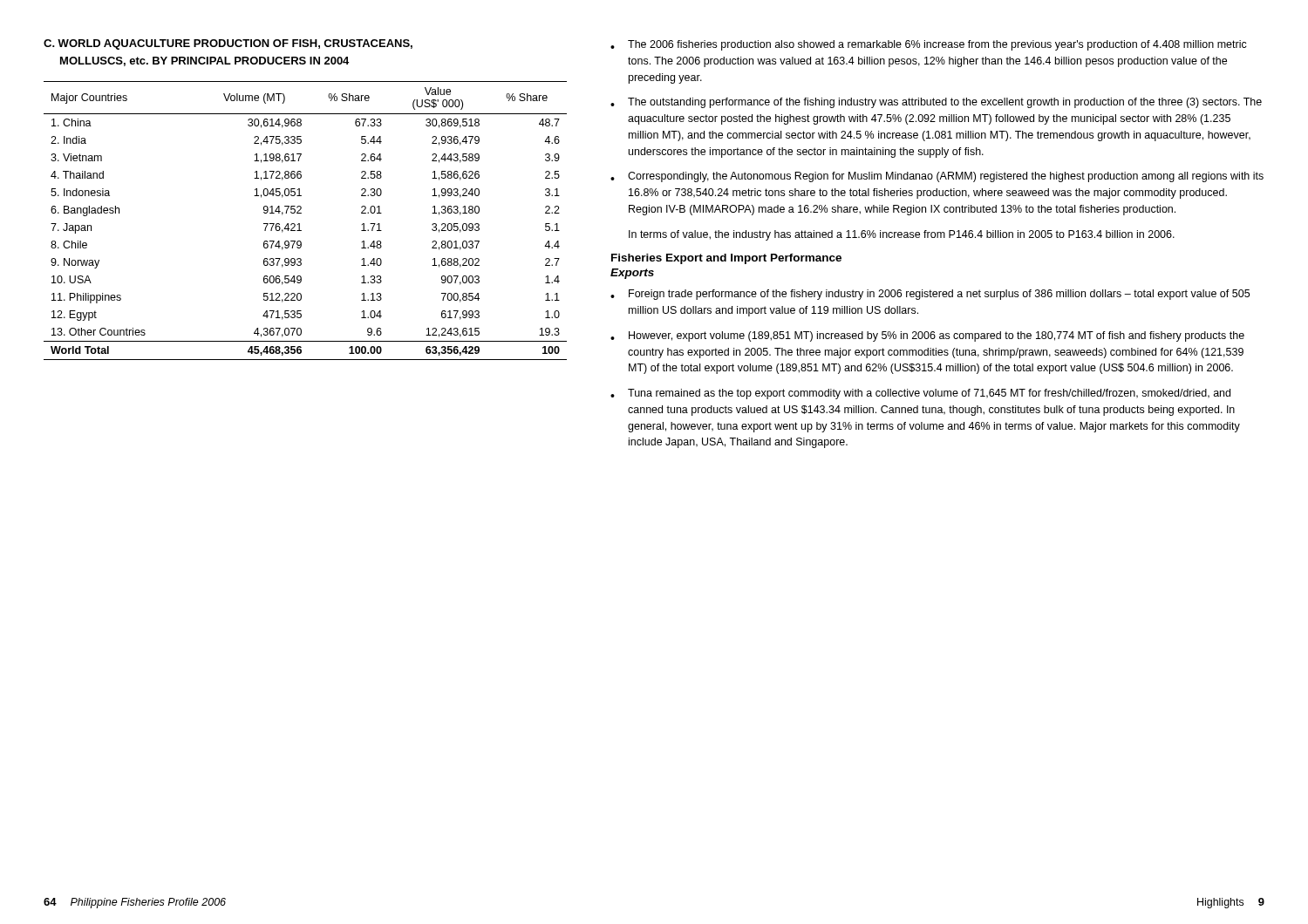Viewport: 1308px width, 924px height.
Task: Navigate to the passage starting "In terms of value,"
Action: pos(901,234)
